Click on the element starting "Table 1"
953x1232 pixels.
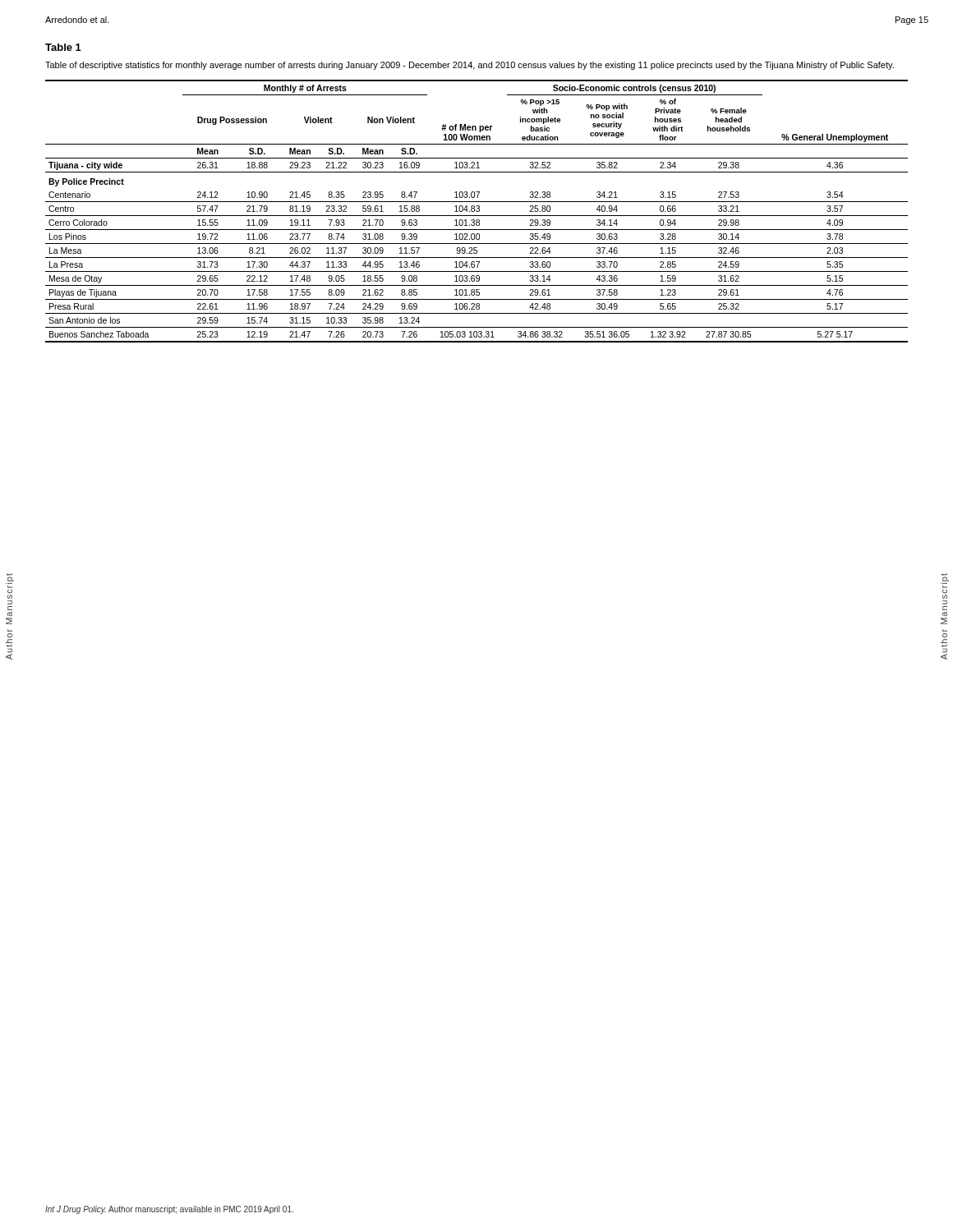(63, 47)
